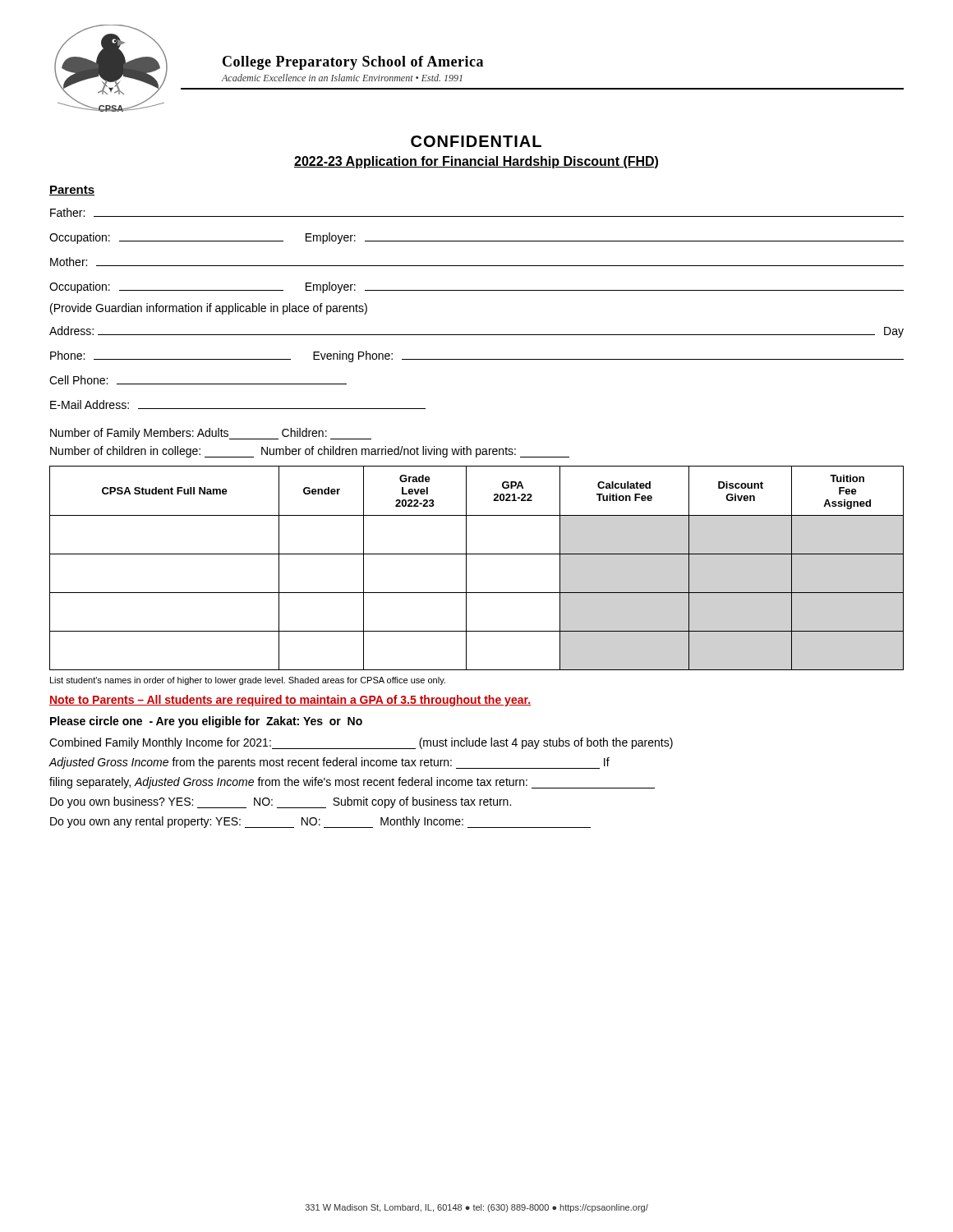Image resolution: width=953 pixels, height=1232 pixels.
Task: Click on the text block starting "filing separately, Adjusted Gross Income from the wife's"
Action: [x=352, y=782]
